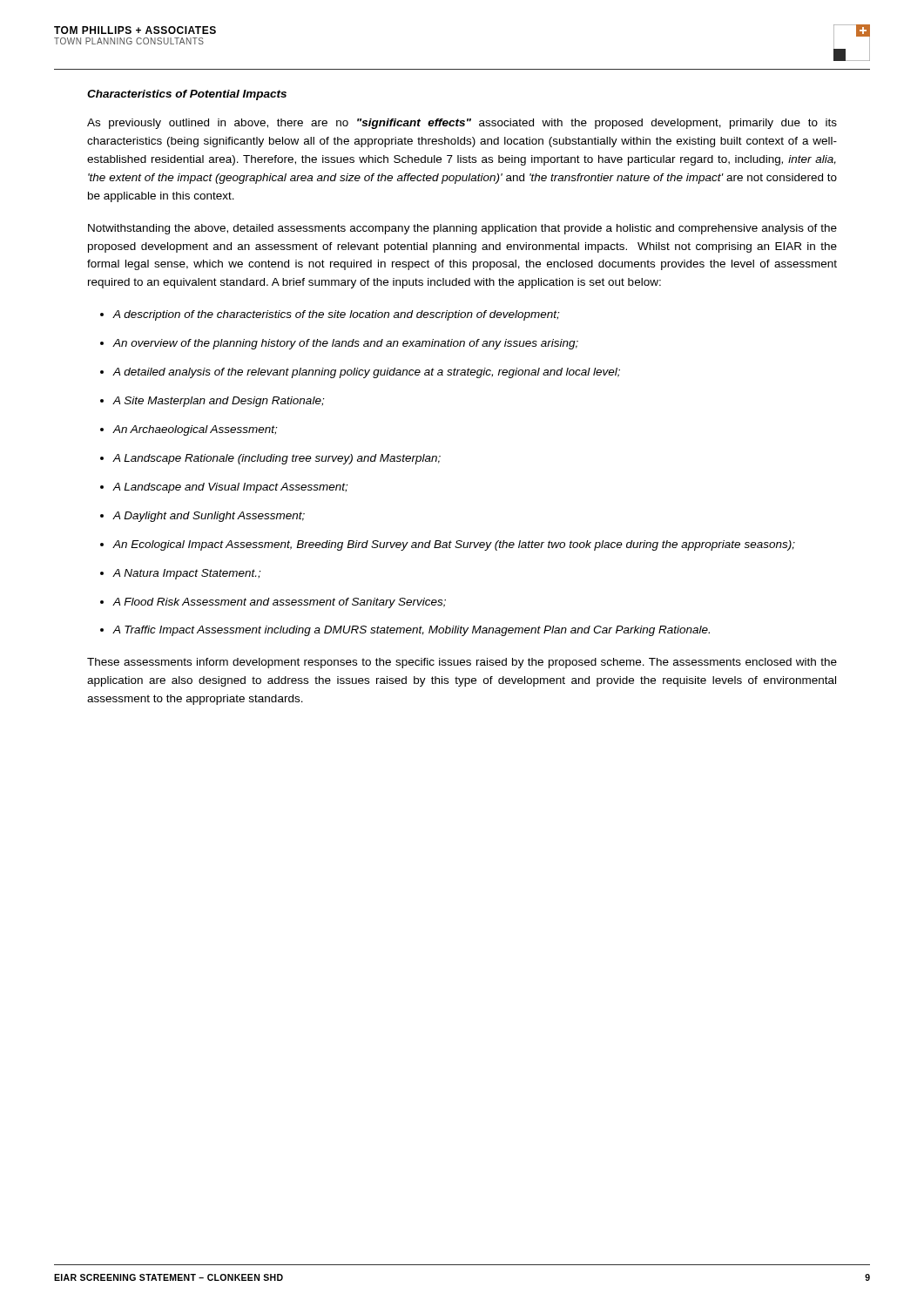Image resolution: width=924 pixels, height=1307 pixels.
Task: Point to the block beginning "A Landscape Rationale (including tree survey) and"
Action: (x=277, y=458)
